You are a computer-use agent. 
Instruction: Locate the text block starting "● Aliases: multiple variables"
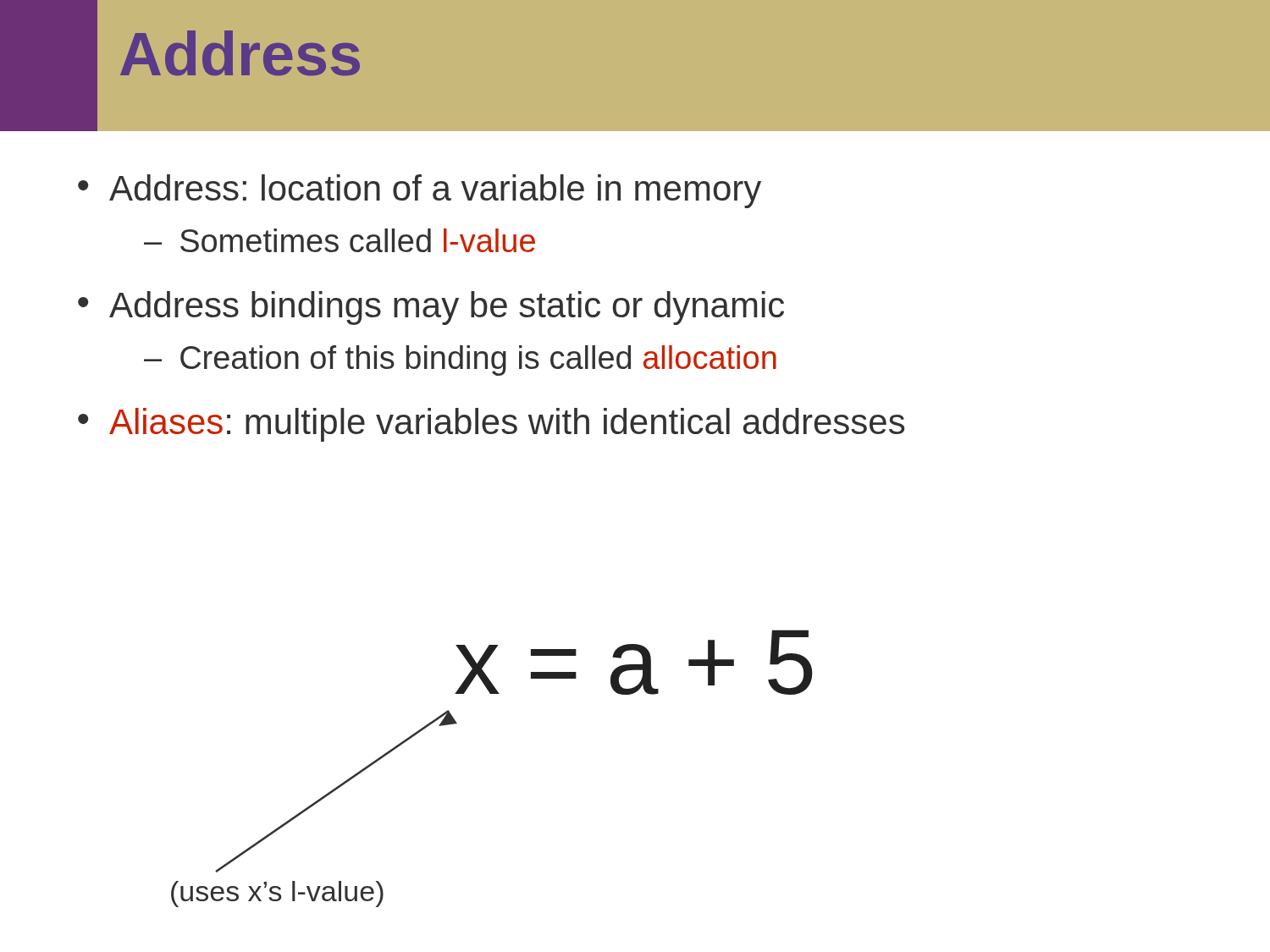(x=491, y=422)
